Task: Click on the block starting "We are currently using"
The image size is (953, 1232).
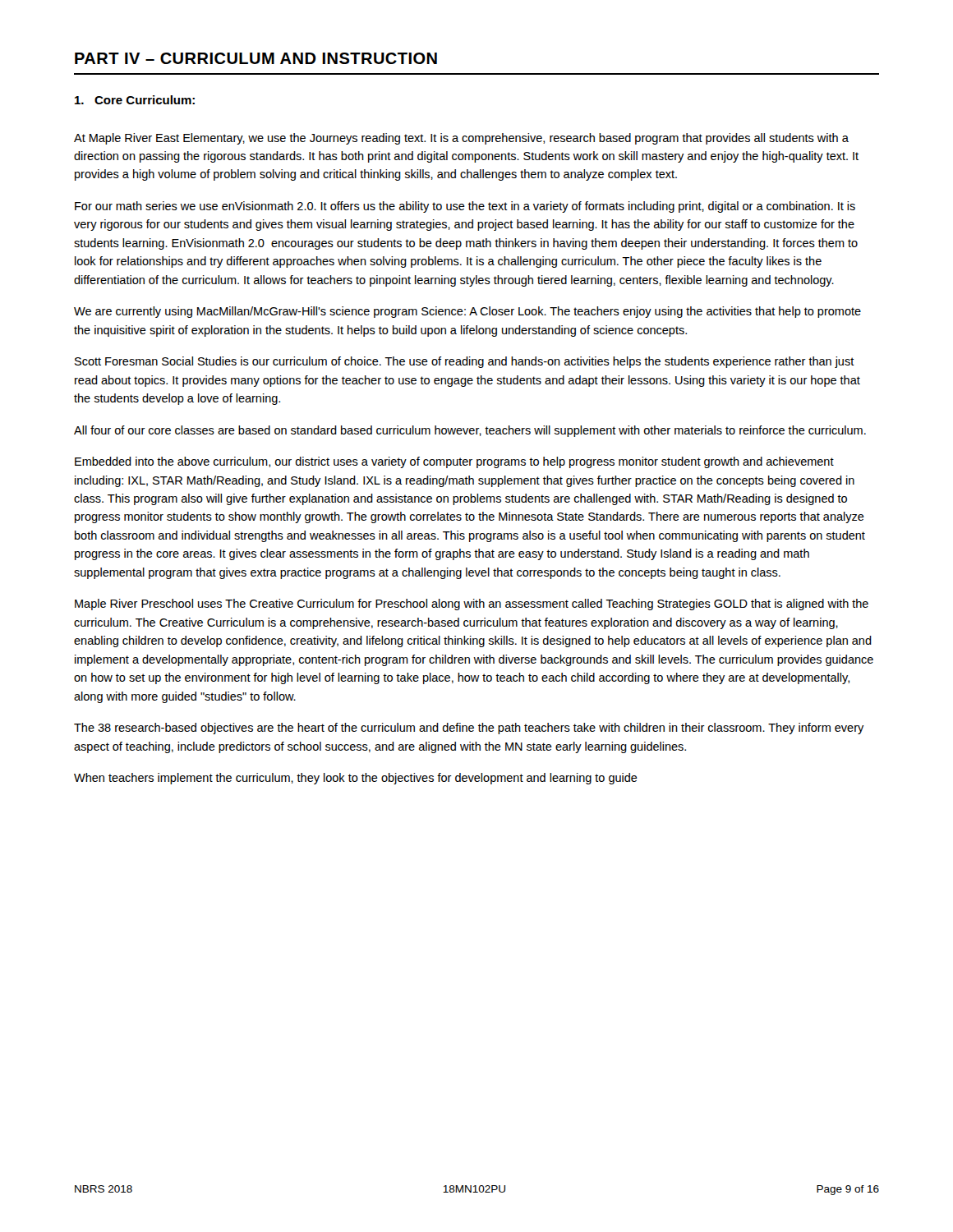Action: point(476,321)
